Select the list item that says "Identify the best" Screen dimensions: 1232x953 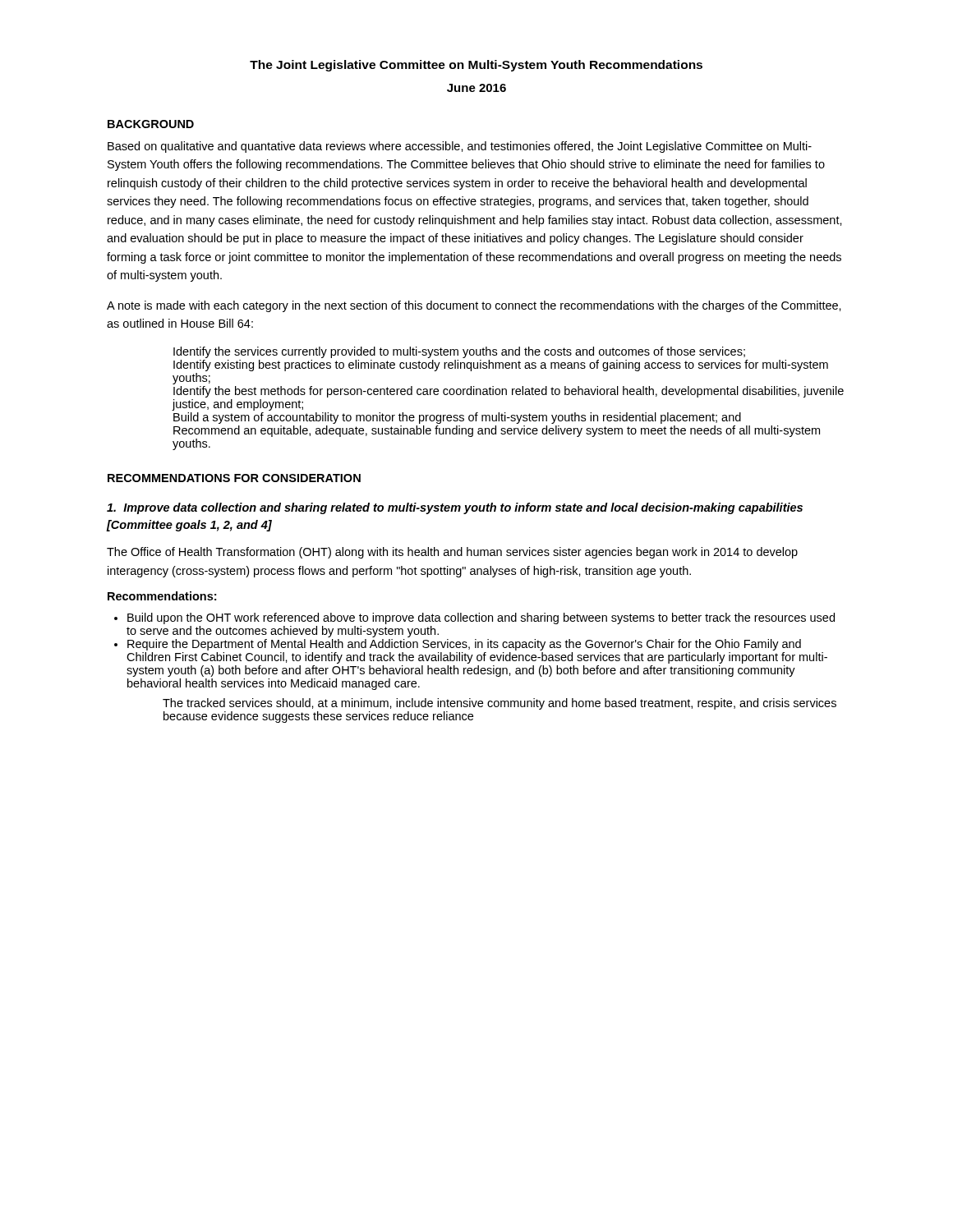tap(509, 397)
